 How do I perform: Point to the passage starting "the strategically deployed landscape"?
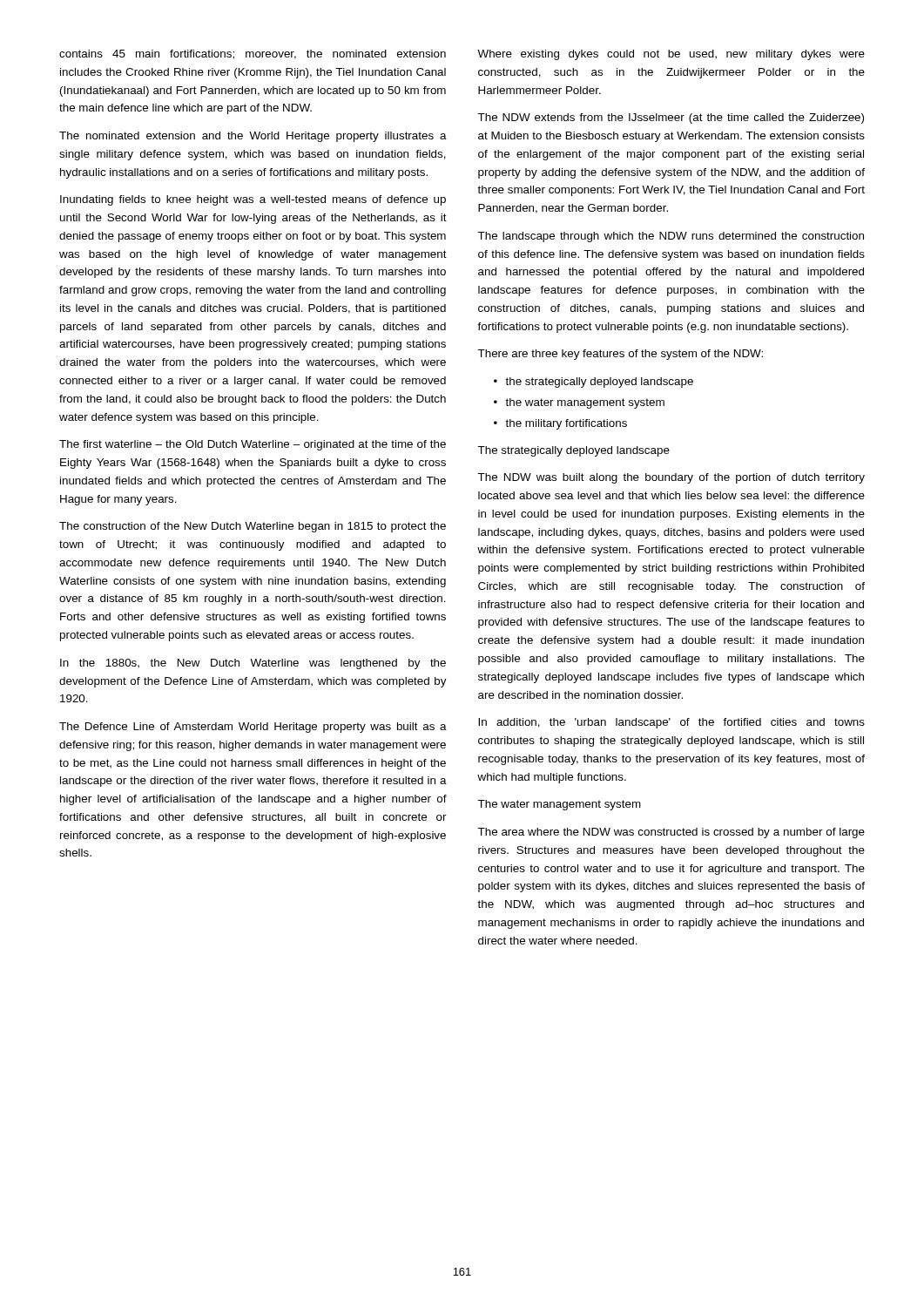600,381
